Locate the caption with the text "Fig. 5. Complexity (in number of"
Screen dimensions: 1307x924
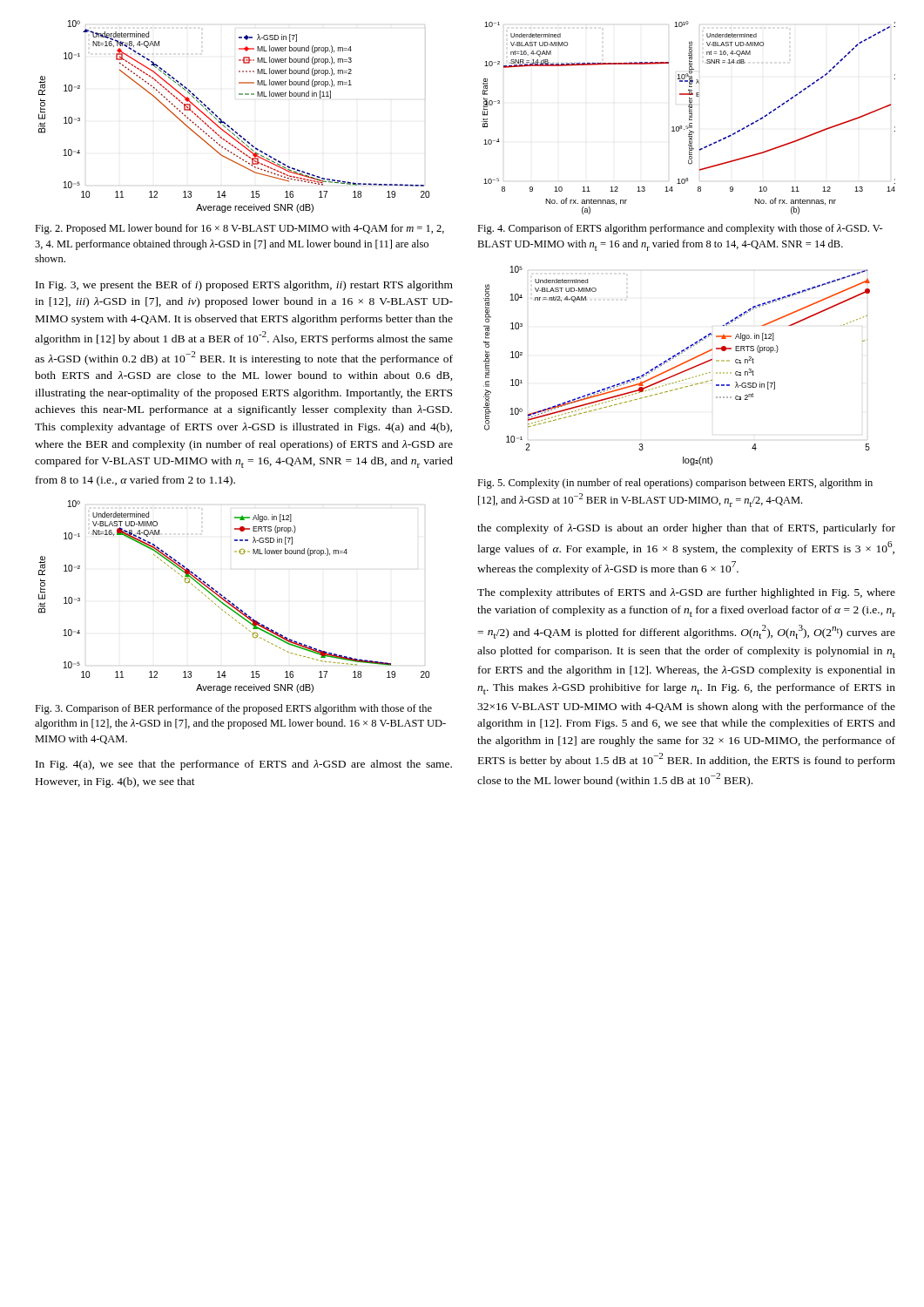tap(675, 492)
